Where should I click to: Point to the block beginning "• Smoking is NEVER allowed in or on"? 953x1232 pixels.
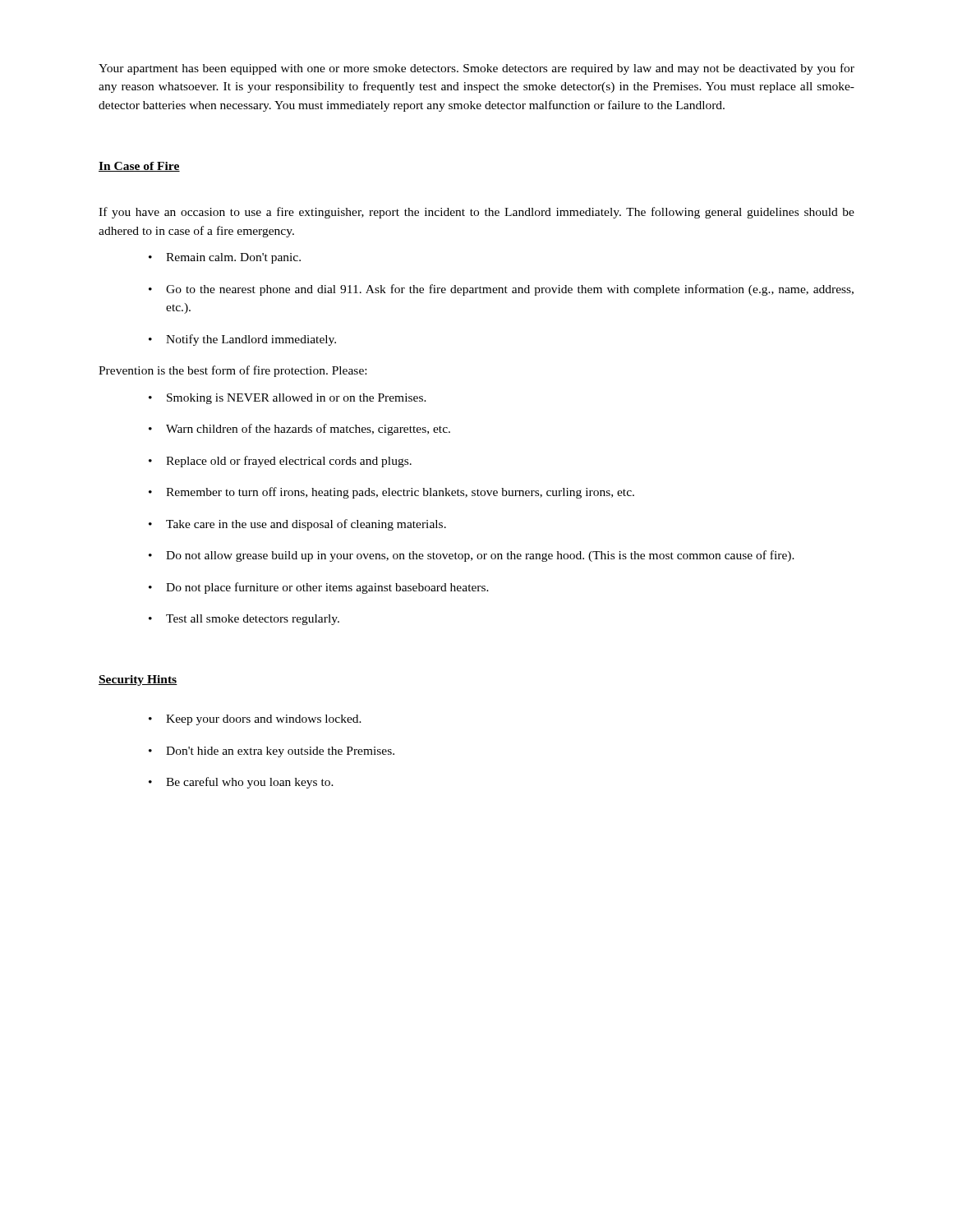pyautogui.click(x=288, y=399)
